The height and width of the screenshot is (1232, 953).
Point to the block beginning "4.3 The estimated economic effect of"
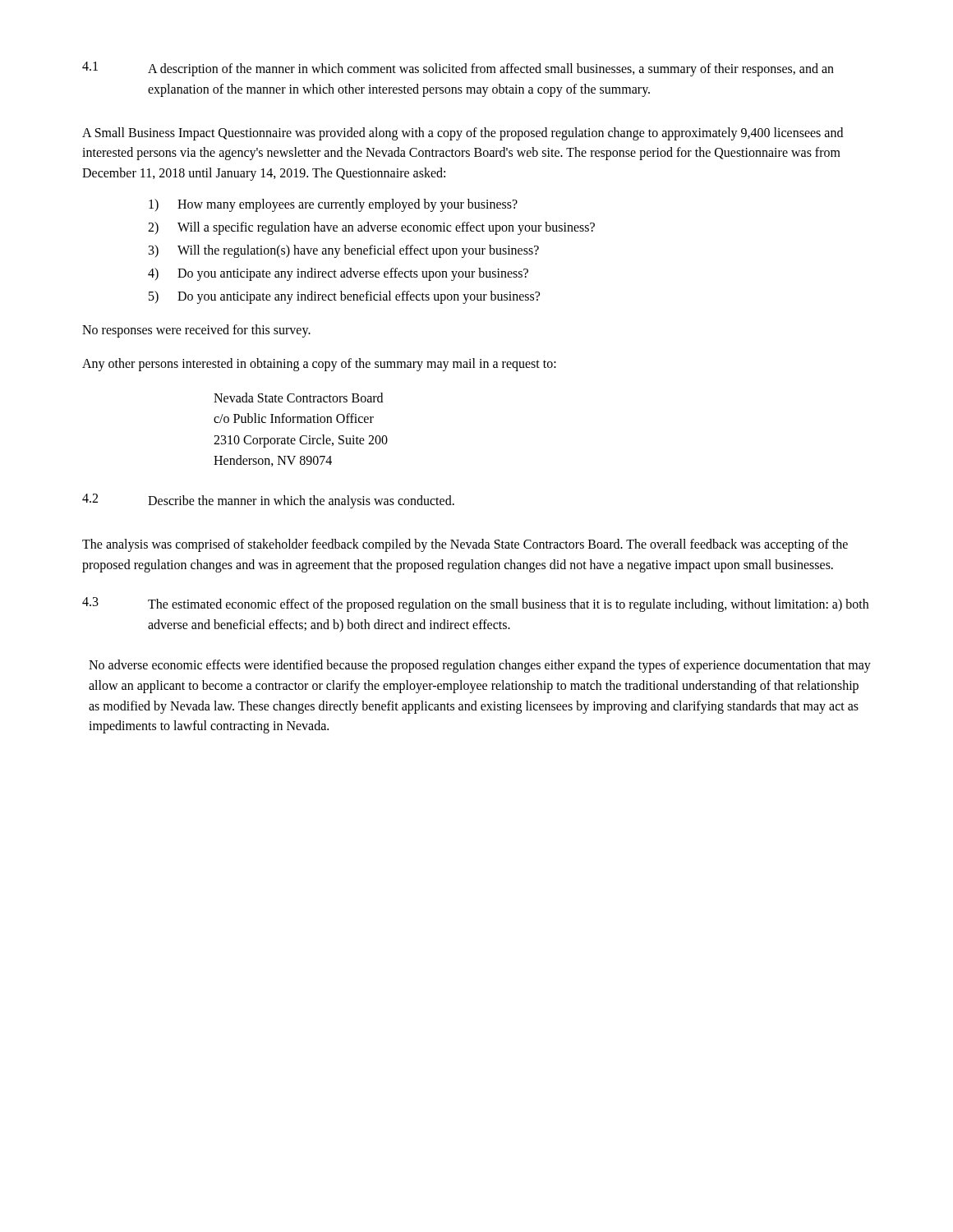click(x=476, y=615)
